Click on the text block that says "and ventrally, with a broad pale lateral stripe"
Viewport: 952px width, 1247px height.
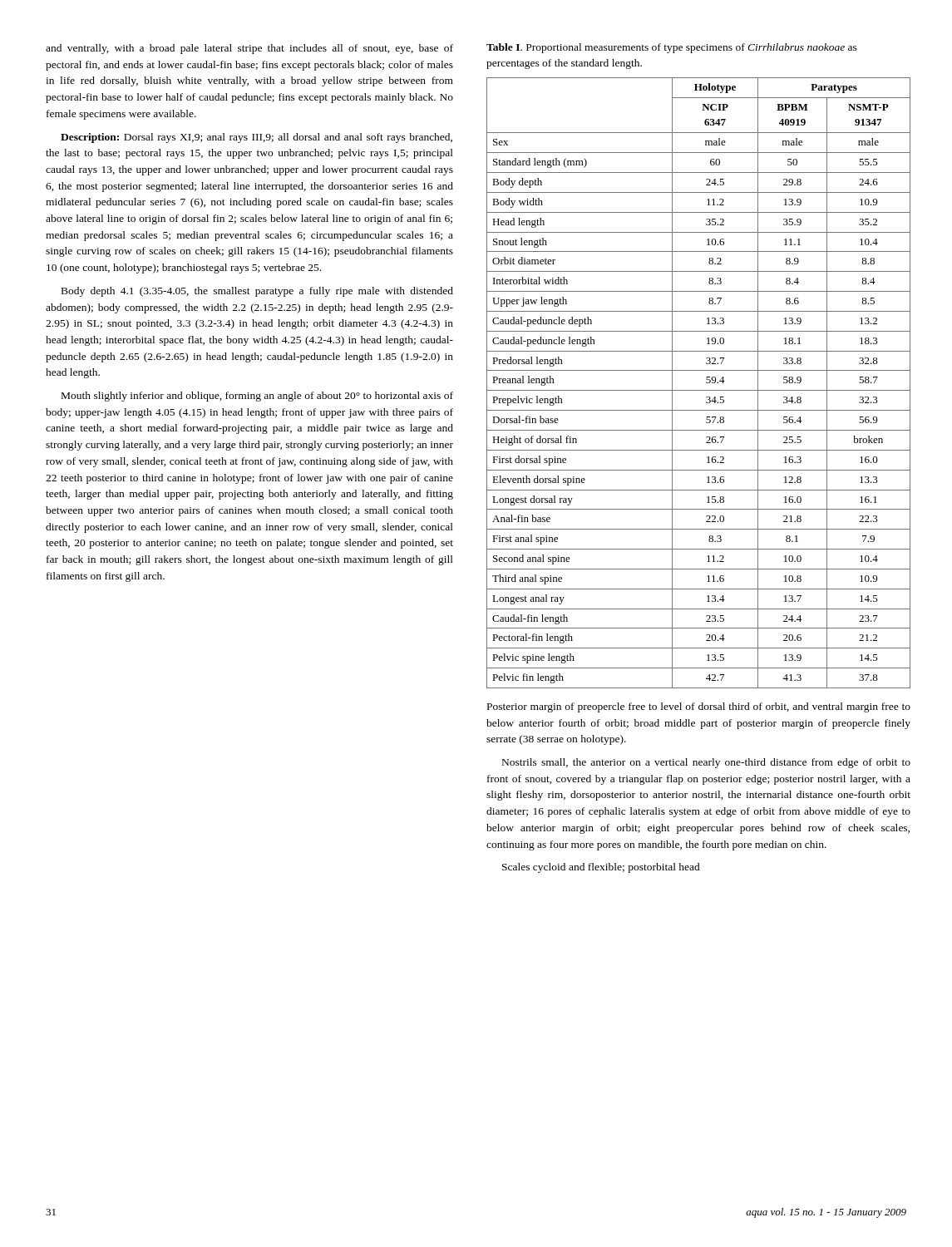[x=249, y=312]
